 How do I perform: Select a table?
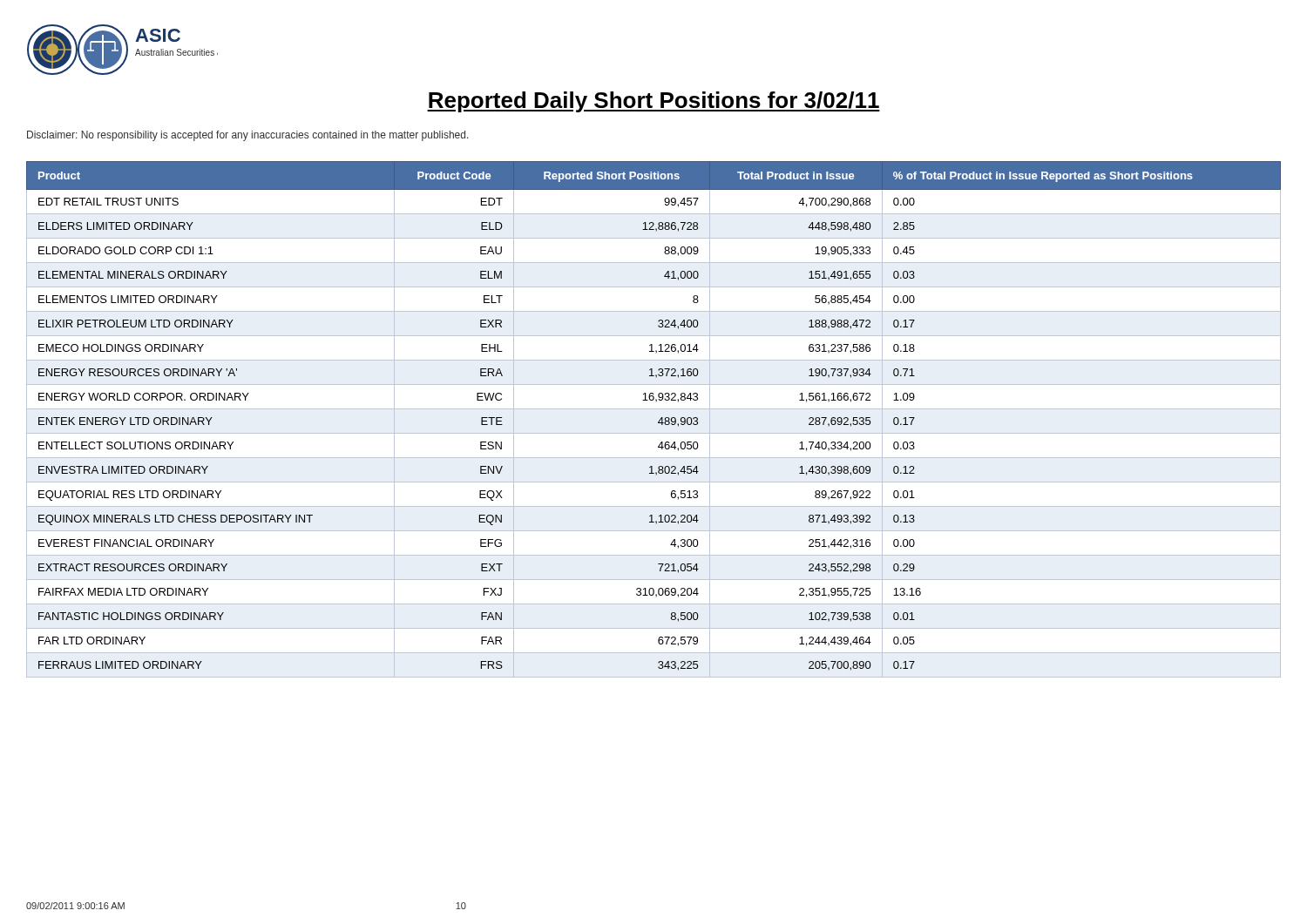tap(654, 419)
